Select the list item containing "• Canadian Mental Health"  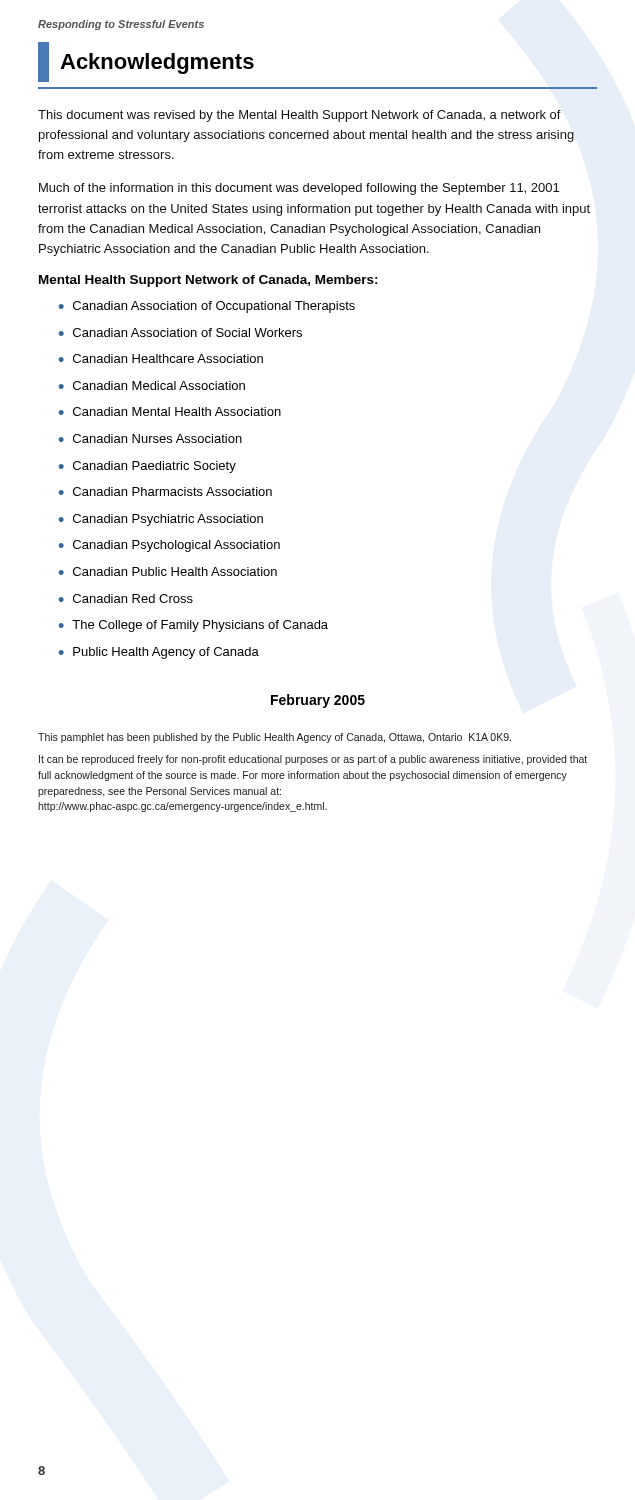point(170,414)
